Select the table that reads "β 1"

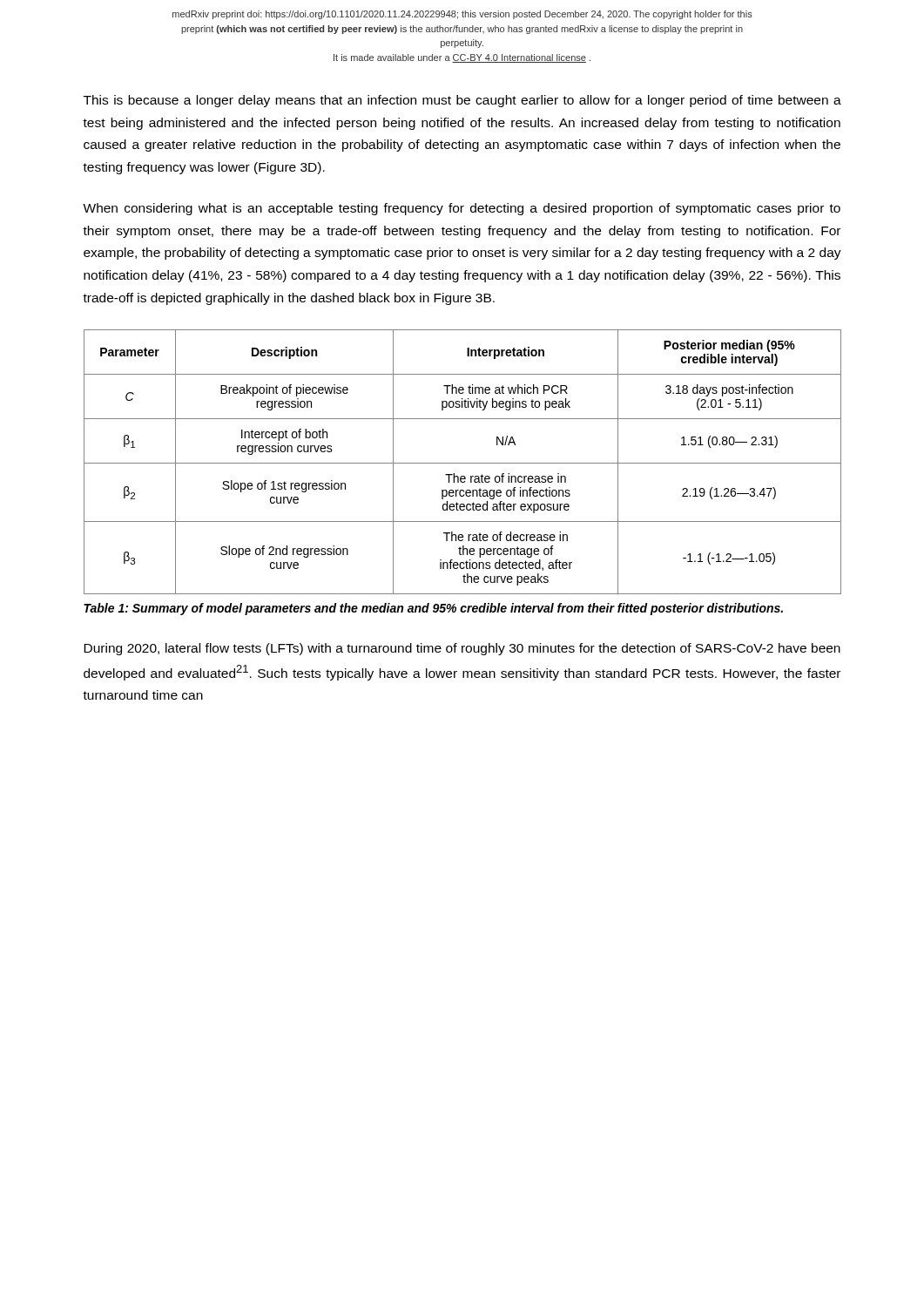[x=462, y=462]
